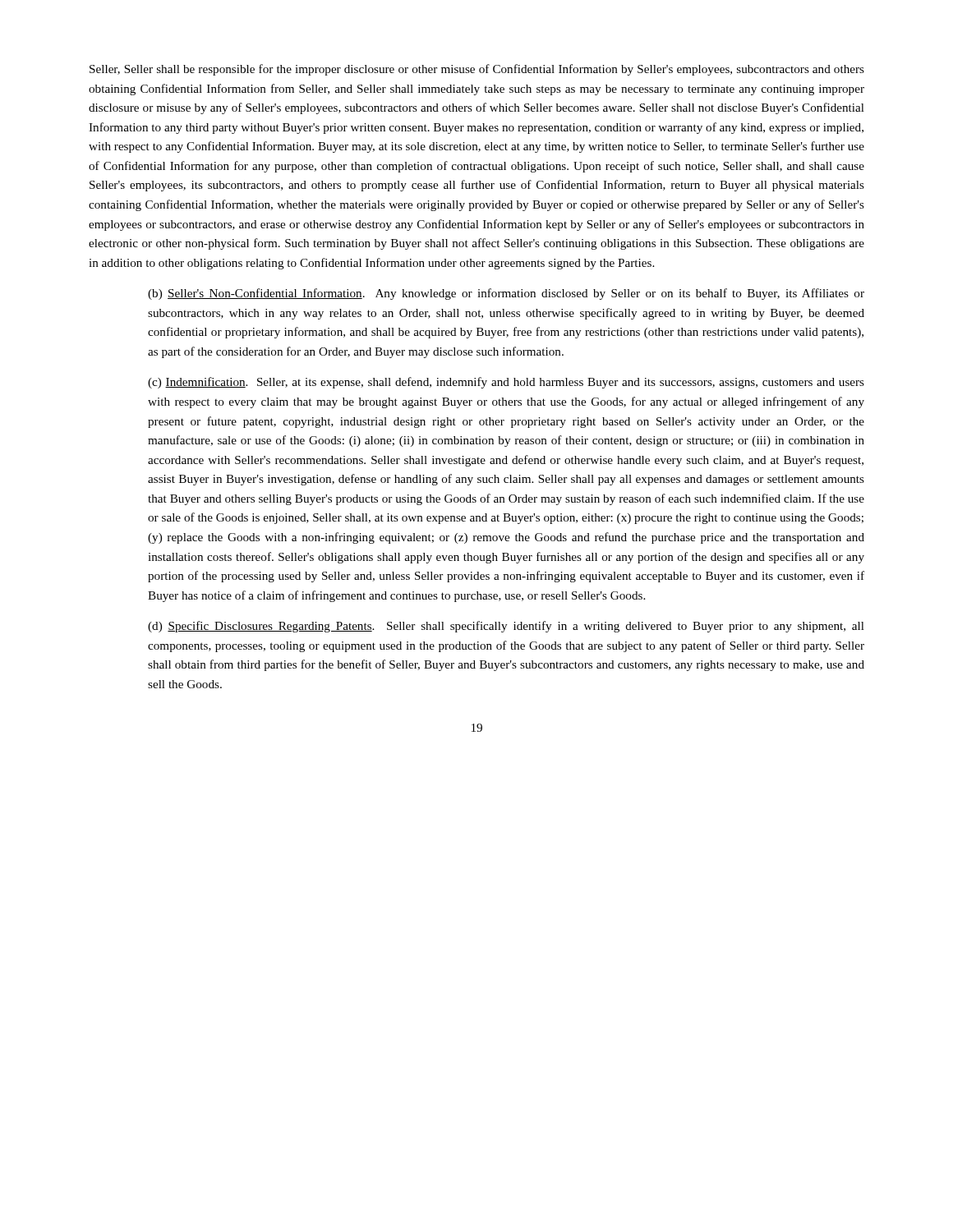Locate the block of text that opens with "(b) Seller's Non-Confidential"
The height and width of the screenshot is (1232, 953).
click(506, 322)
